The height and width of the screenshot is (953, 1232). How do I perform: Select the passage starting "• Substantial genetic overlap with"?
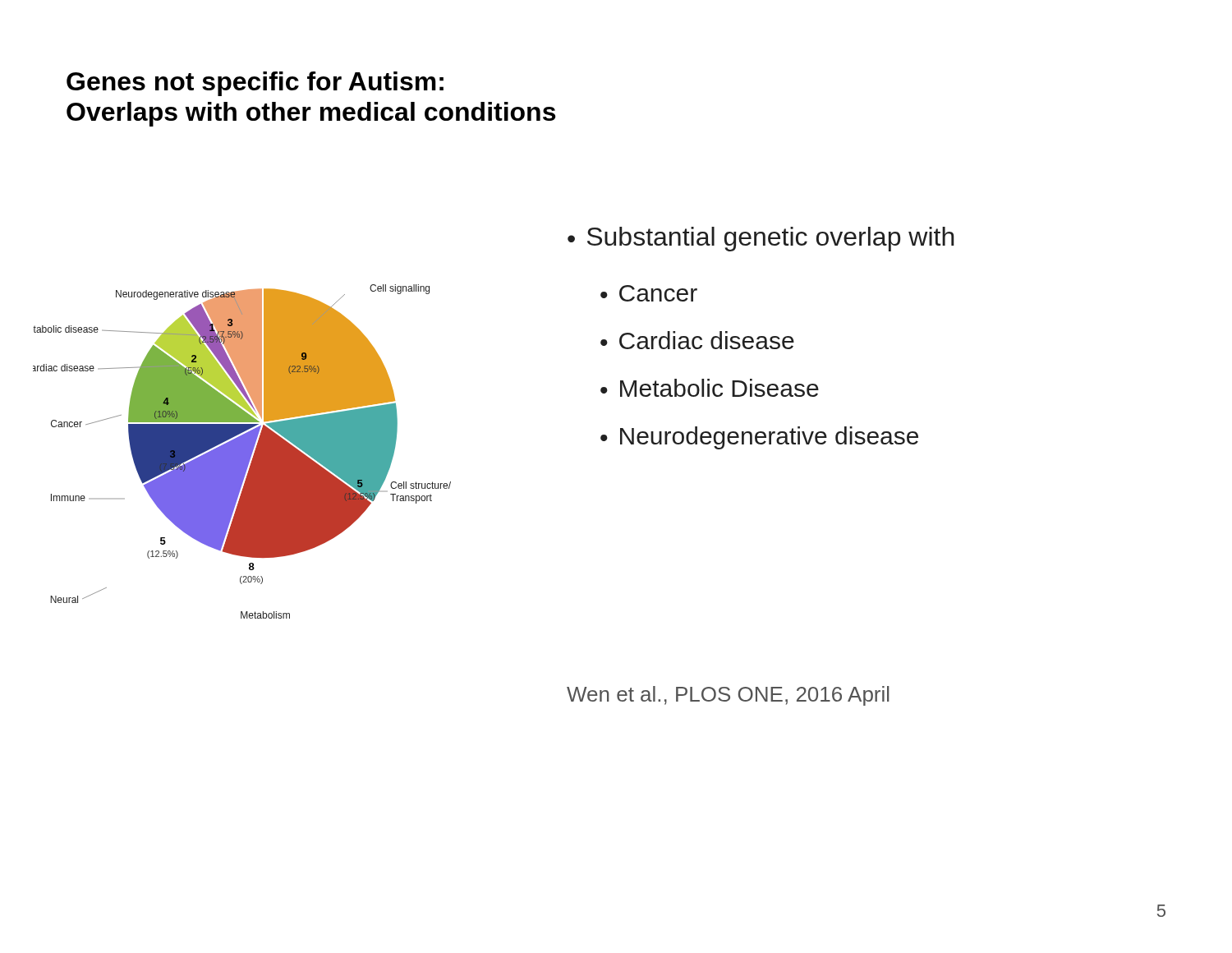point(871,238)
